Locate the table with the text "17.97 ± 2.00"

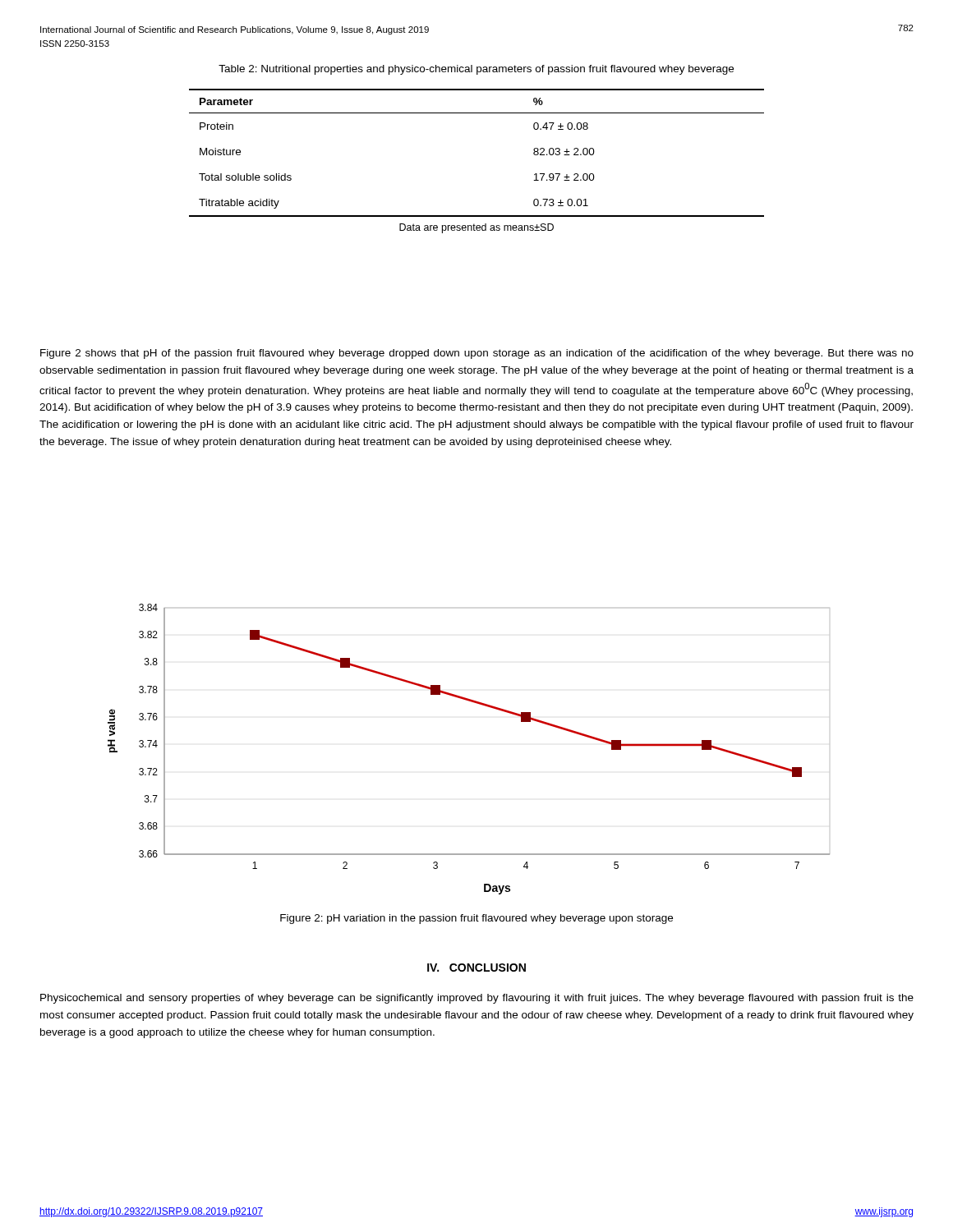pyautogui.click(x=476, y=163)
